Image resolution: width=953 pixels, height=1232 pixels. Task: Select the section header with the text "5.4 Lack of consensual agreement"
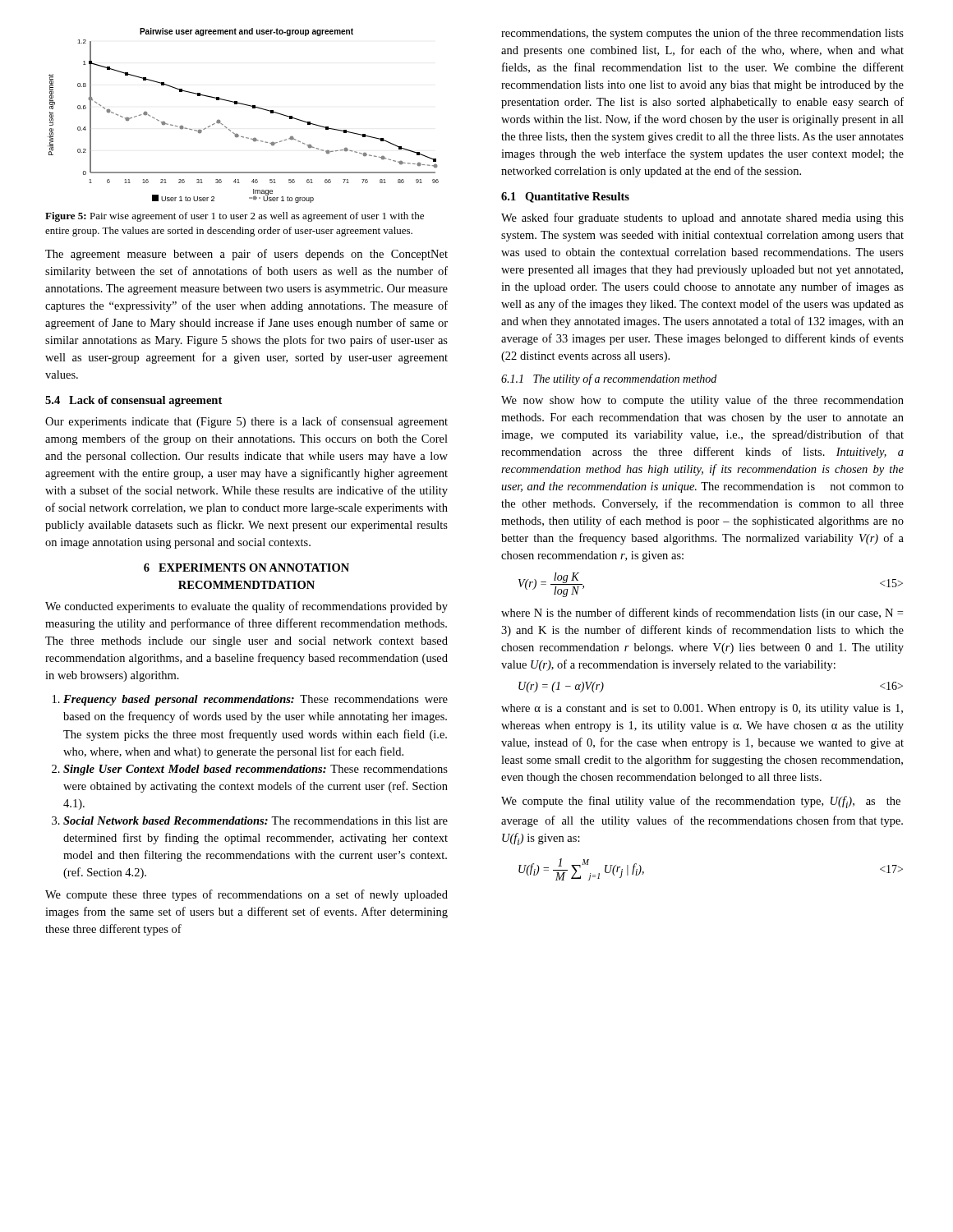click(x=134, y=401)
